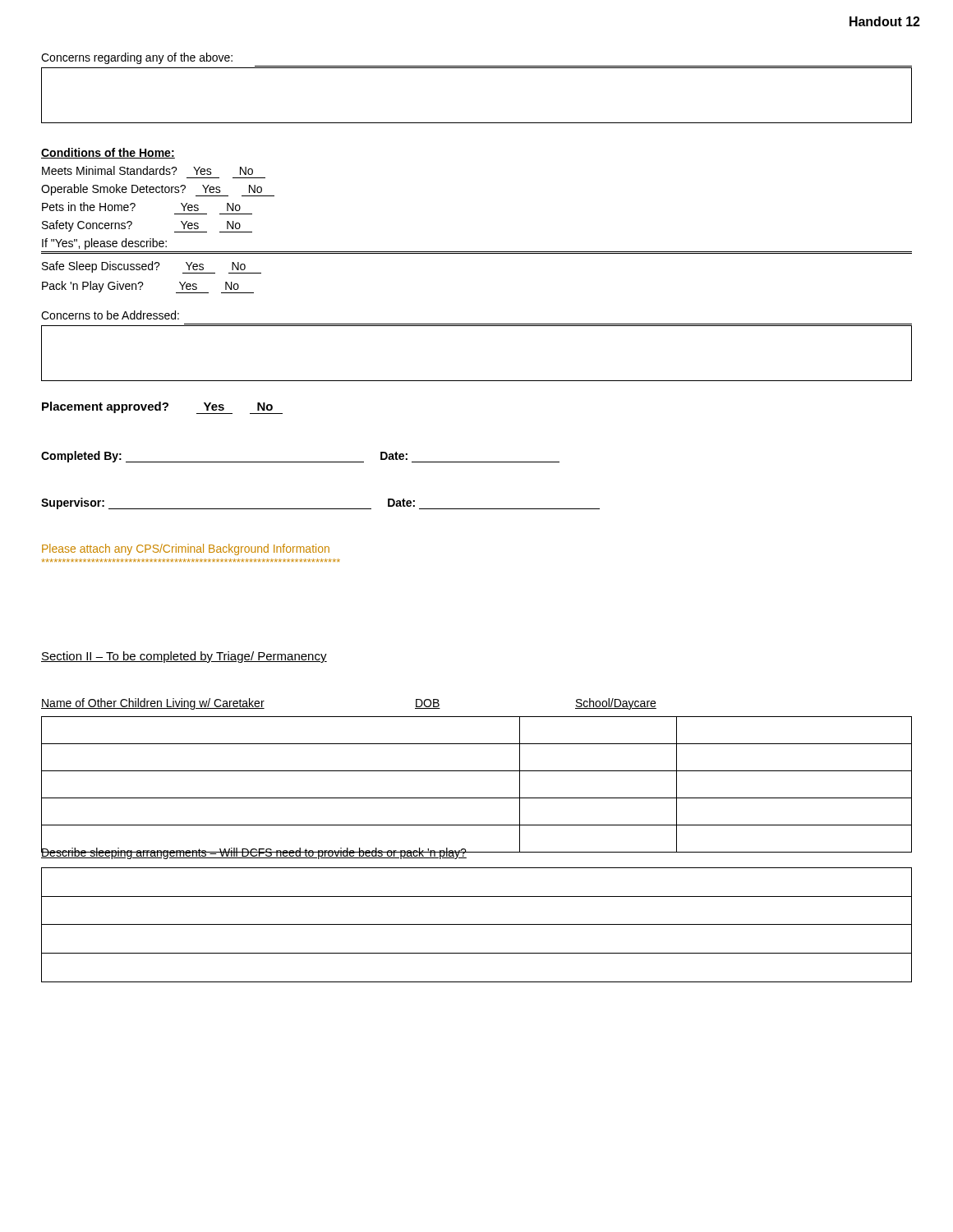953x1232 pixels.
Task: Find the text block containing "Operable Smoke Detectors?"
Action: point(158,189)
